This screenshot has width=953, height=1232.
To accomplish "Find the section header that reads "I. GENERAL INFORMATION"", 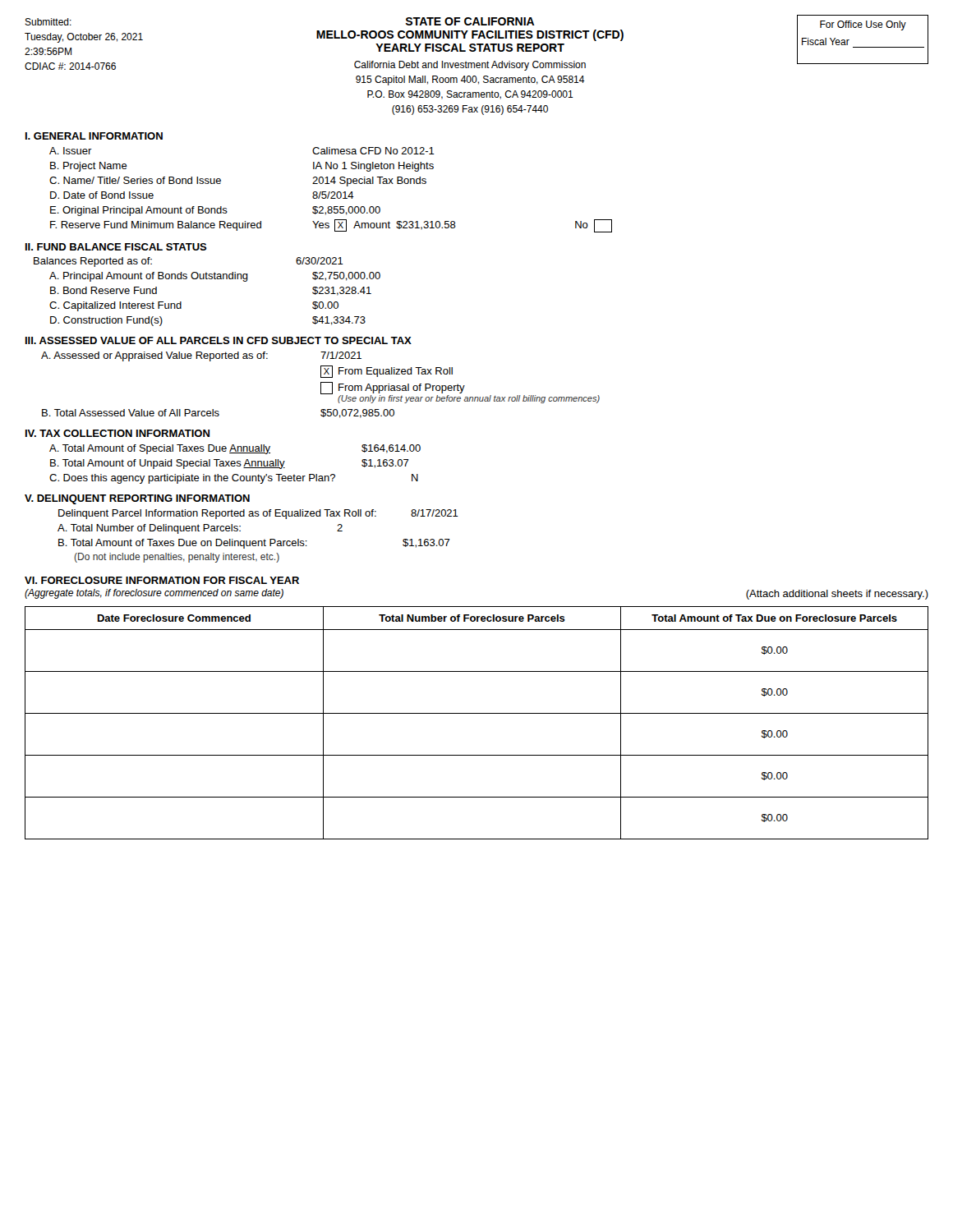I will click(x=94, y=136).
